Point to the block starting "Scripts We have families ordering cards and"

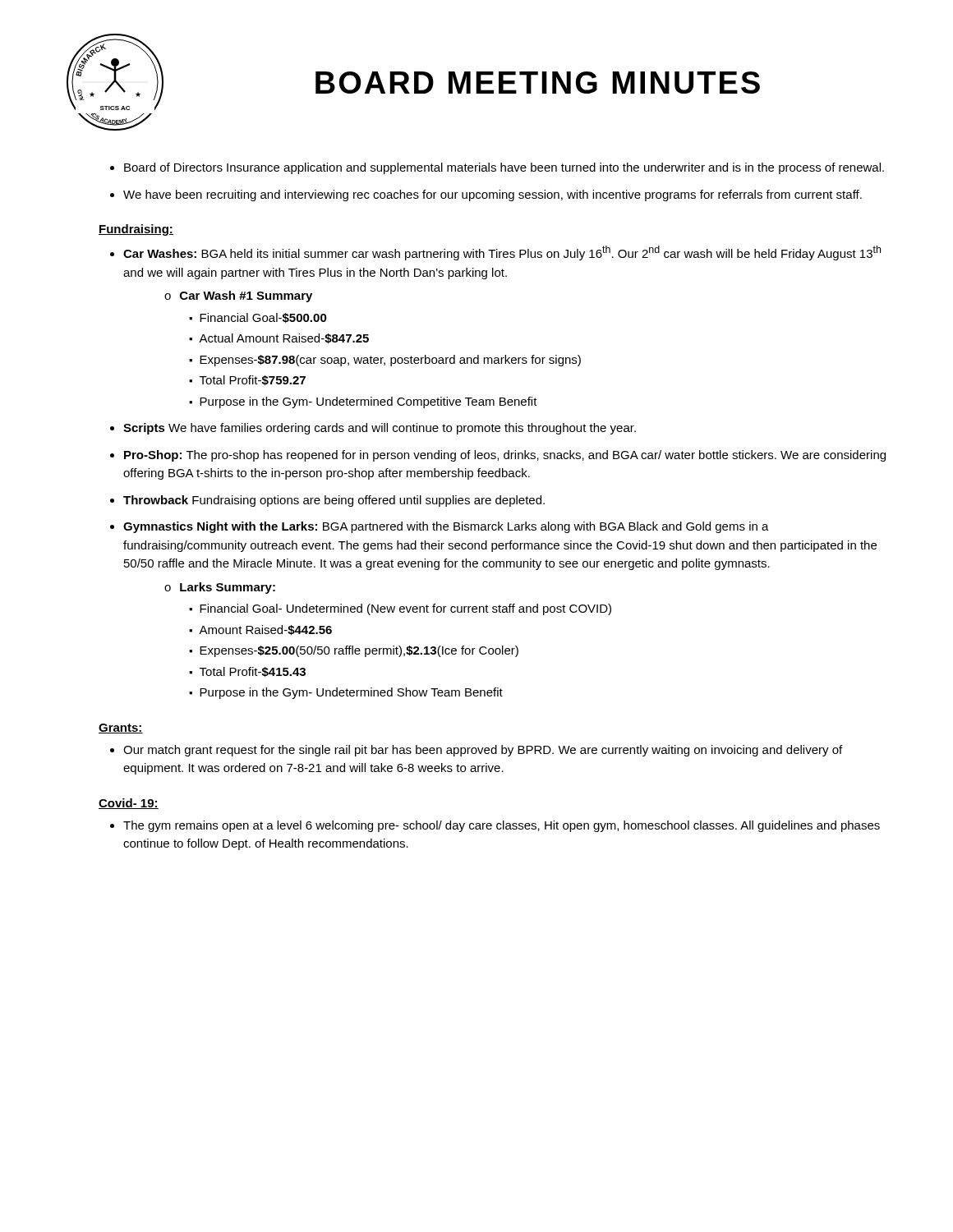380,428
